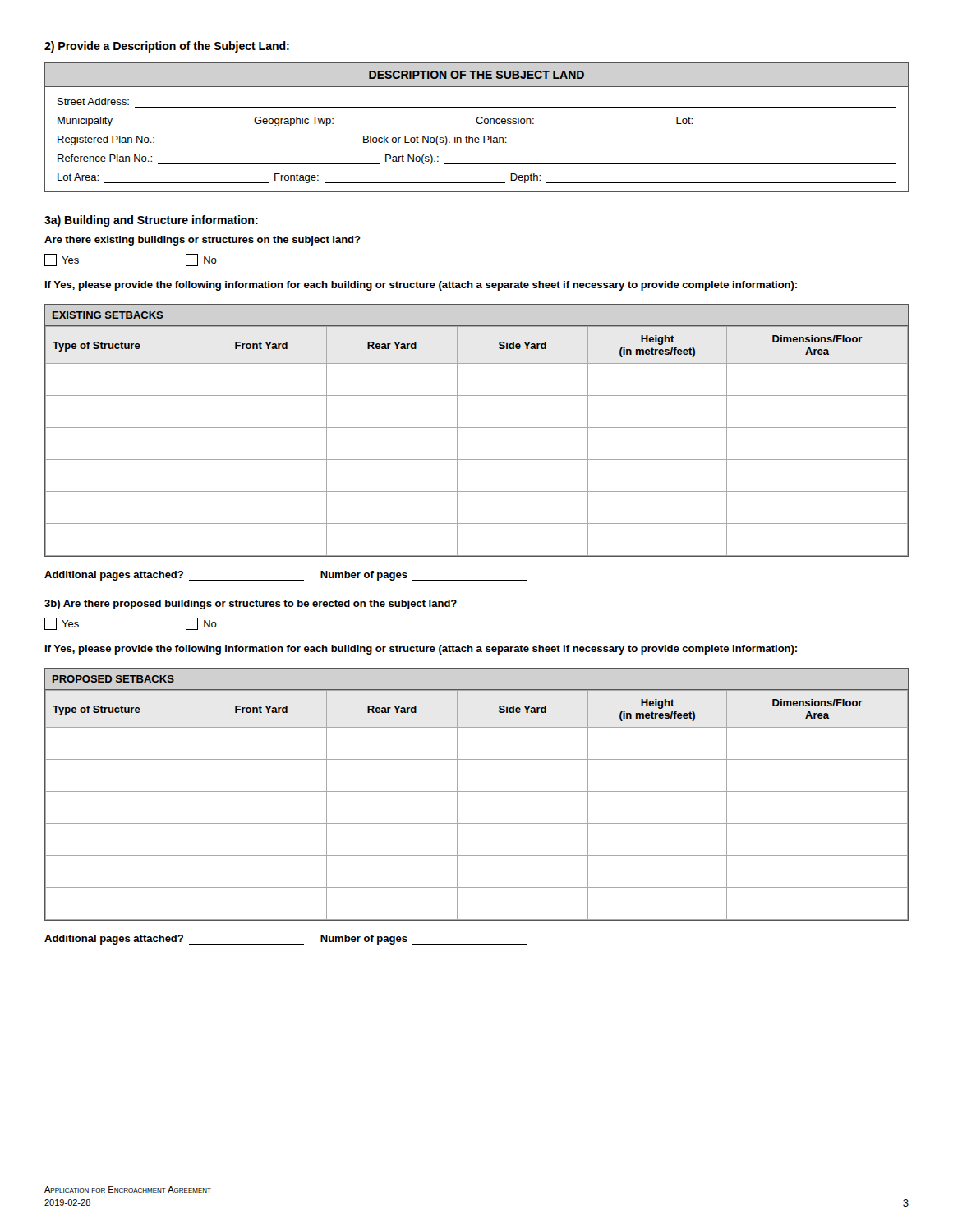Find the text block that reads "Are there existing buildings or structures on"
The image size is (953, 1232).
point(203,239)
